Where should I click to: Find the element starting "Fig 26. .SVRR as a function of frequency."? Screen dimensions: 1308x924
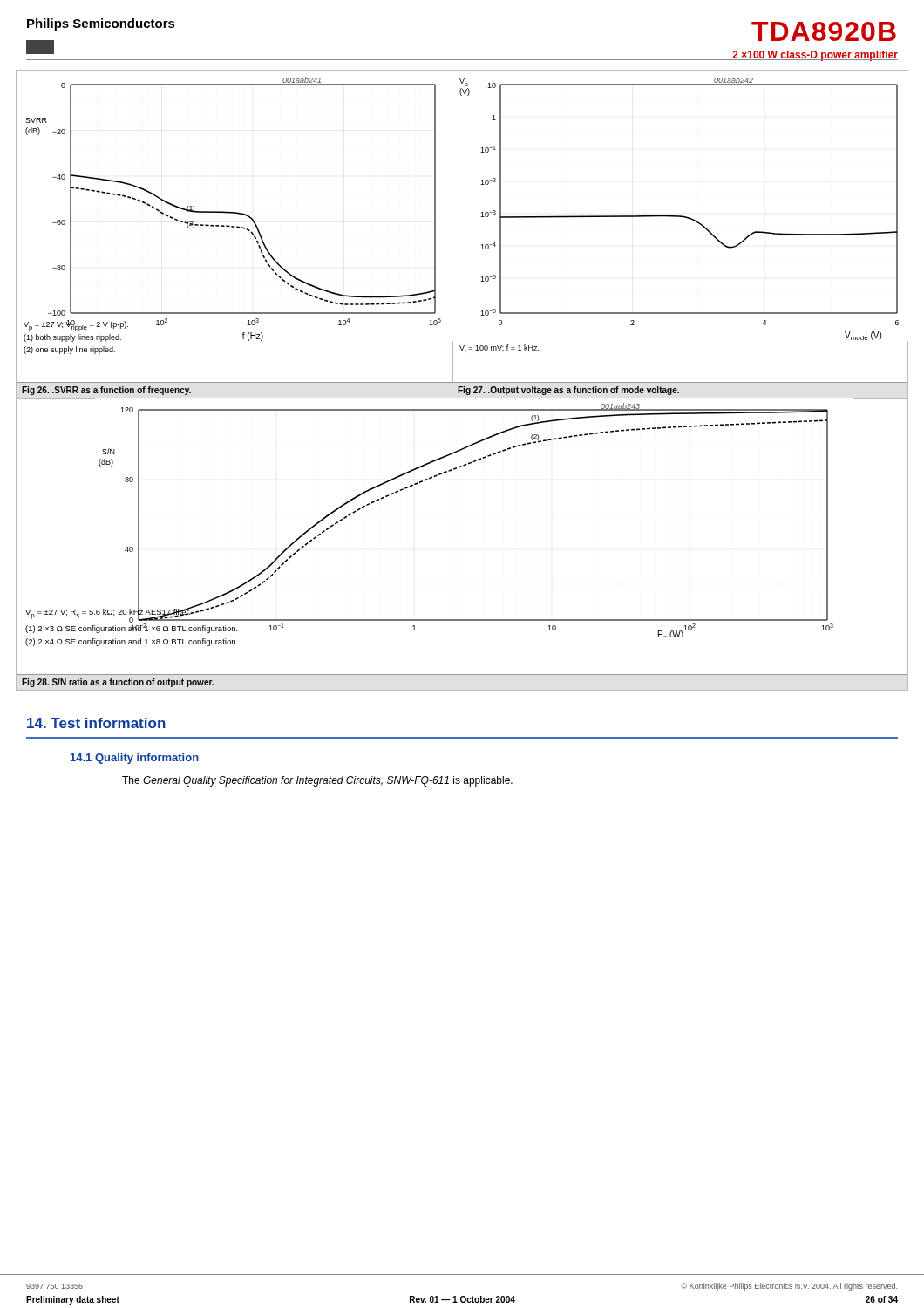pos(106,390)
